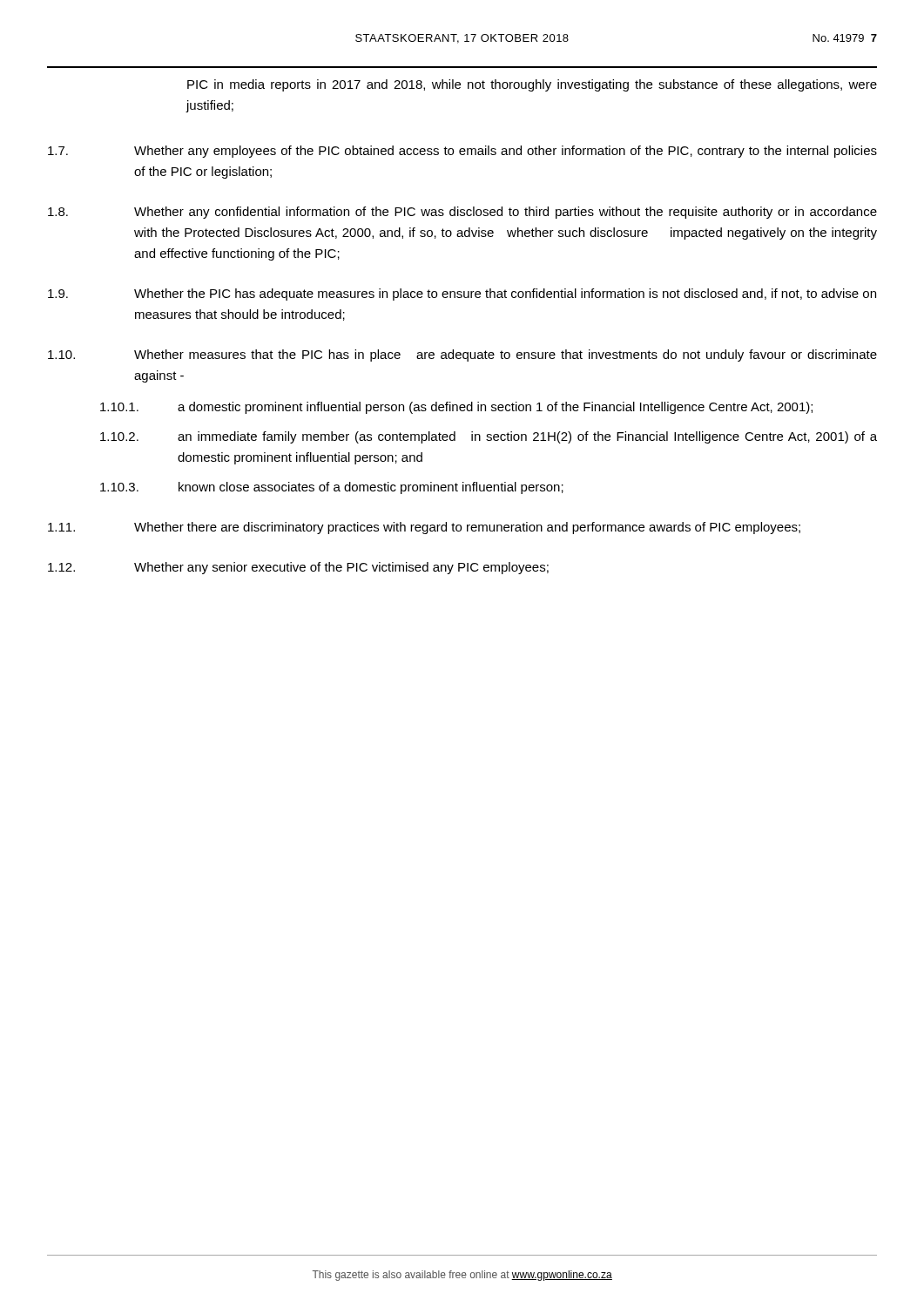
Task: Select the block starting "7. Whether any employees"
Action: pos(462,161)
